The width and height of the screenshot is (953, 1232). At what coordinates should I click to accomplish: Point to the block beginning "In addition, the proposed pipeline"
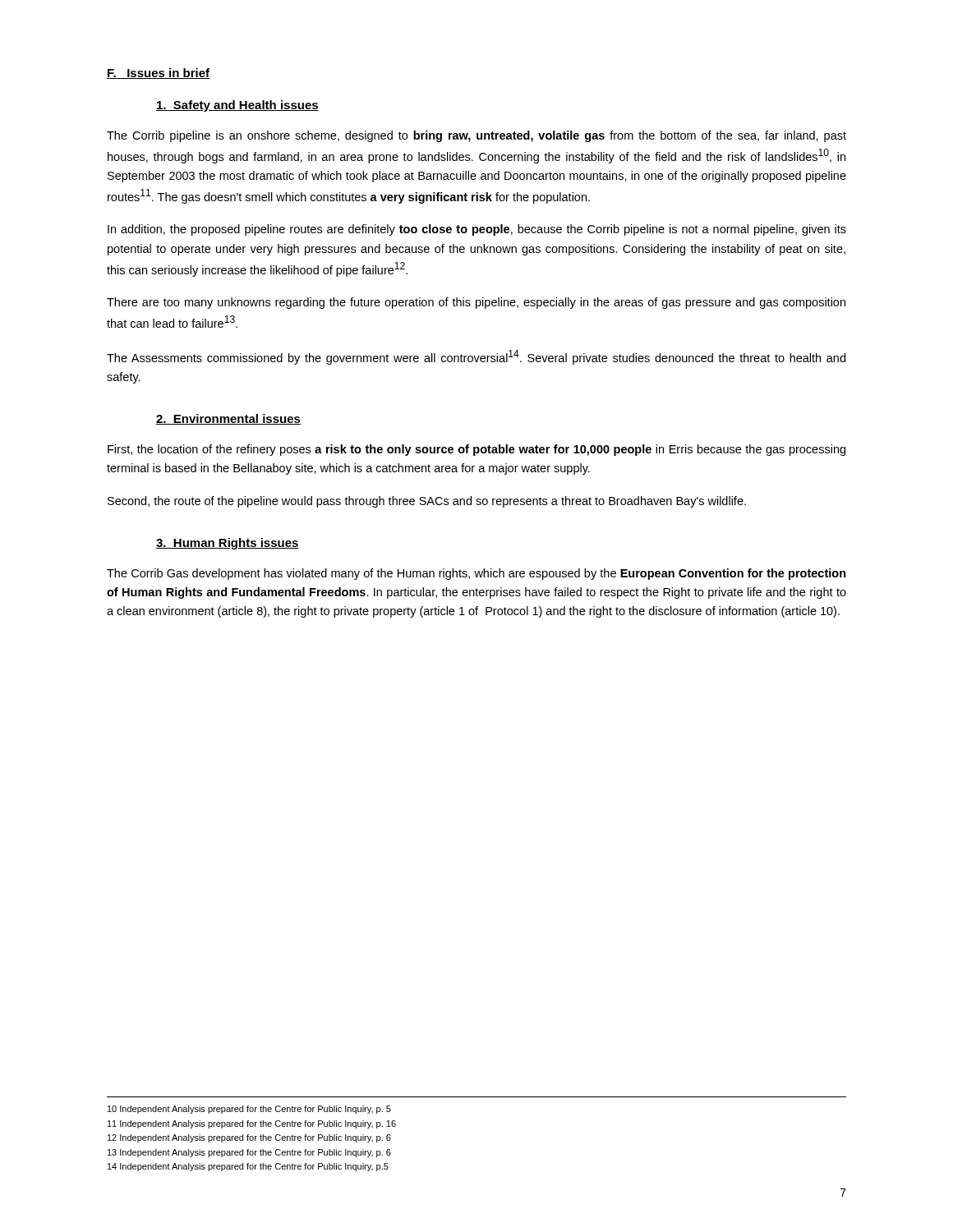[x=476, y=250]
